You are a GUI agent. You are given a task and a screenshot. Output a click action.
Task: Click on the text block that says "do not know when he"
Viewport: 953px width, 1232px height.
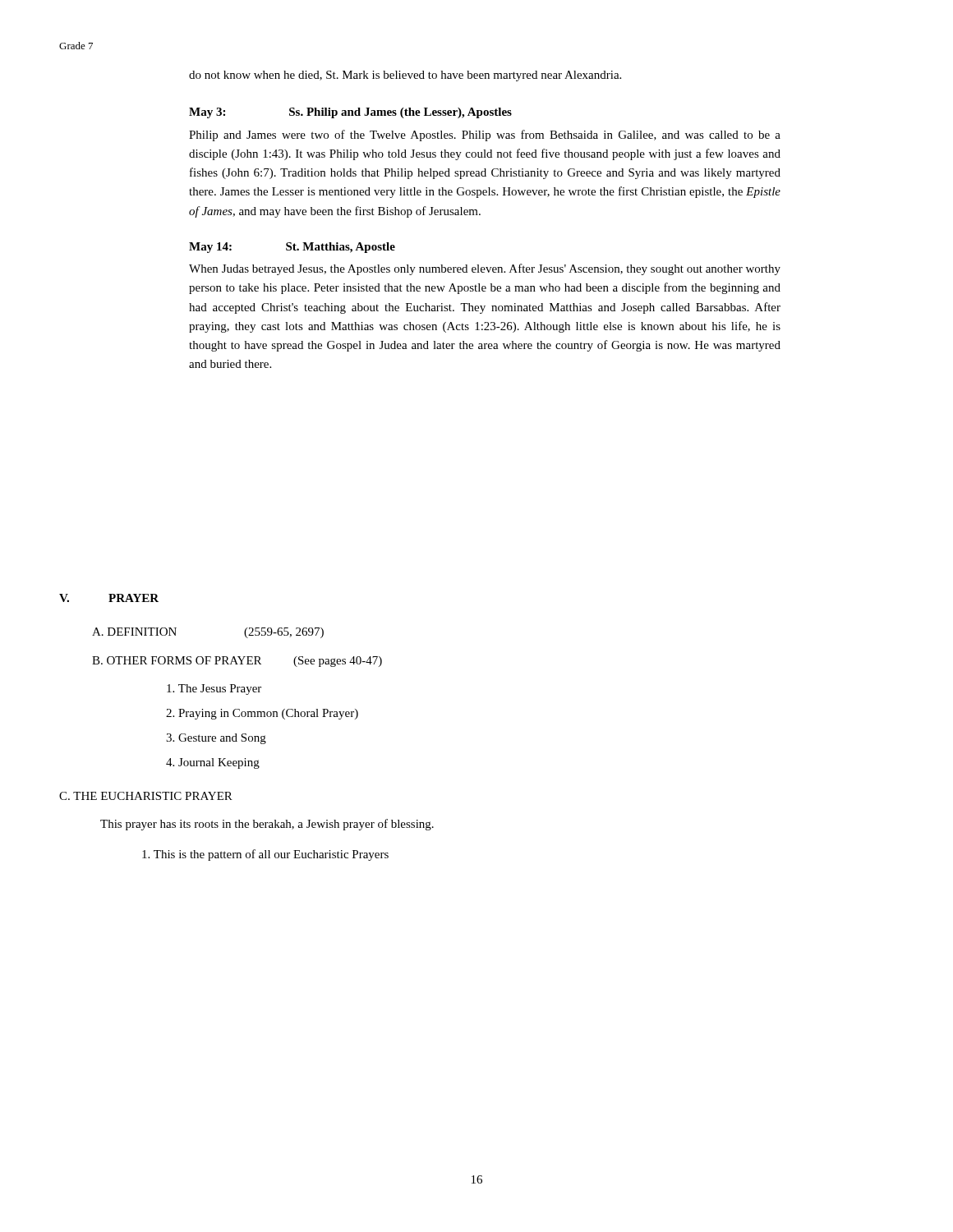[x=406, y=75]
